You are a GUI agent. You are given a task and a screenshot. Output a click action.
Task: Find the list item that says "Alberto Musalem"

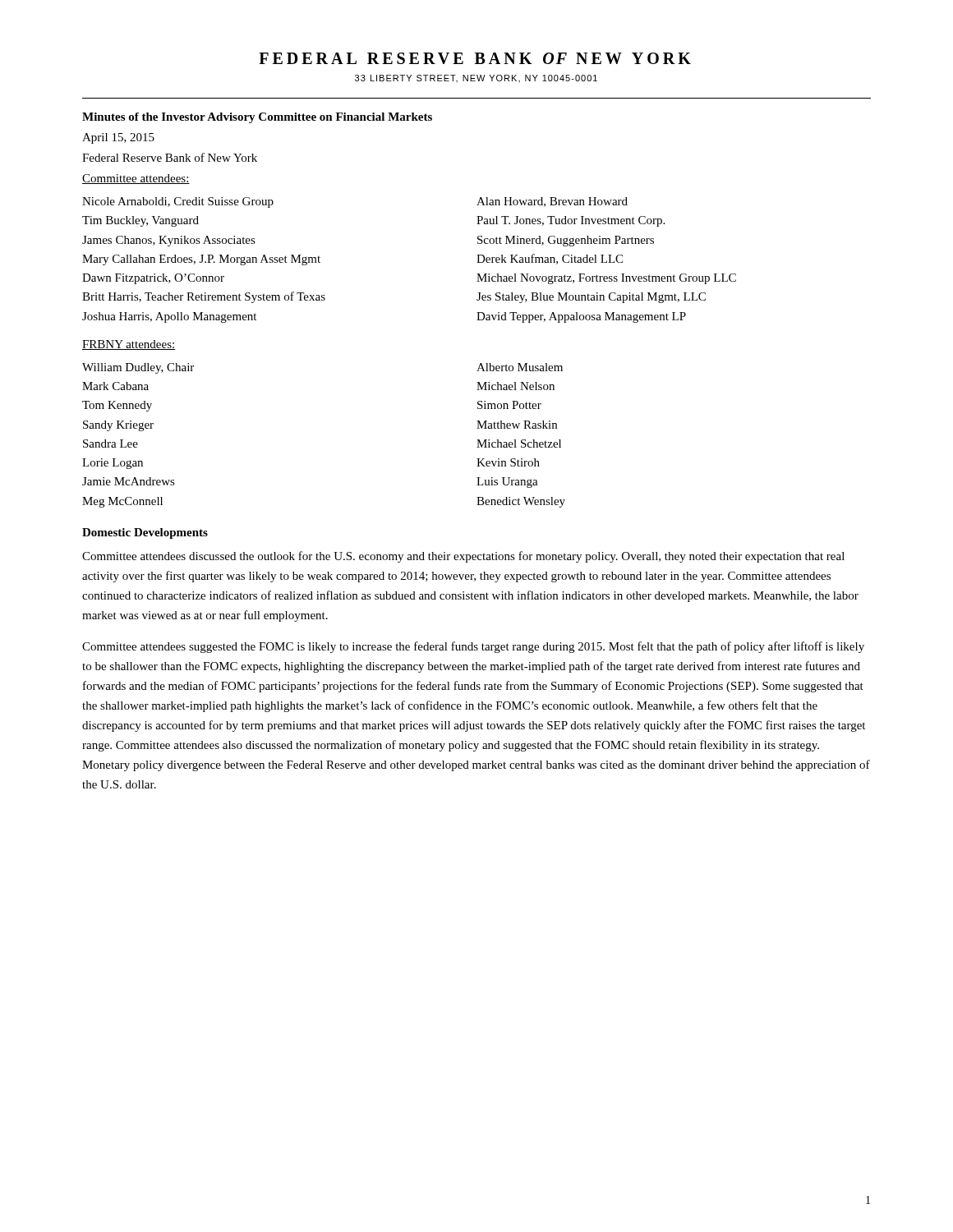point(520,367)
